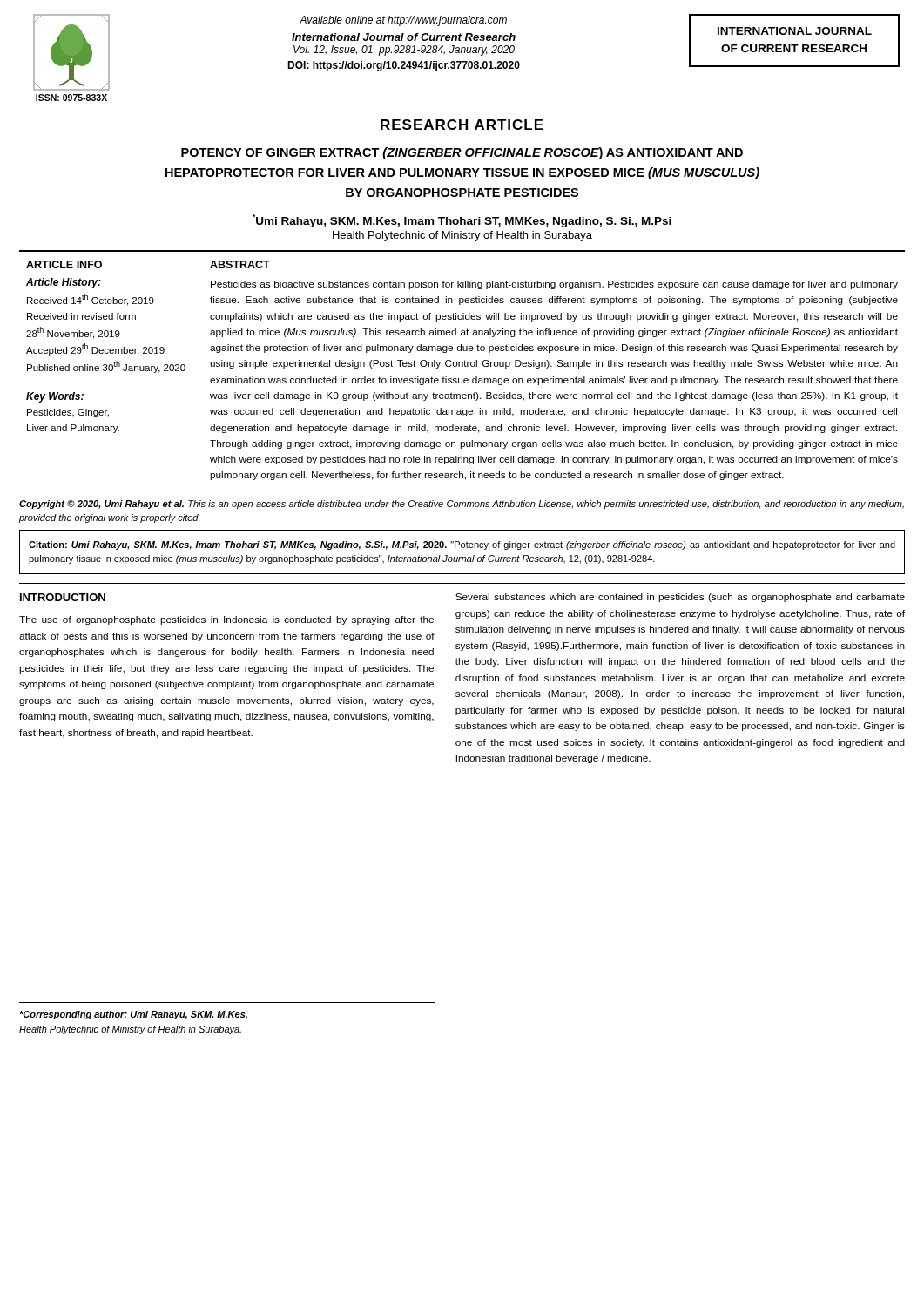924x1307 pixels.
Task: Point to the region starting "Received 14th October, 2019 Received in revised form"
Action: coord(106,333)
